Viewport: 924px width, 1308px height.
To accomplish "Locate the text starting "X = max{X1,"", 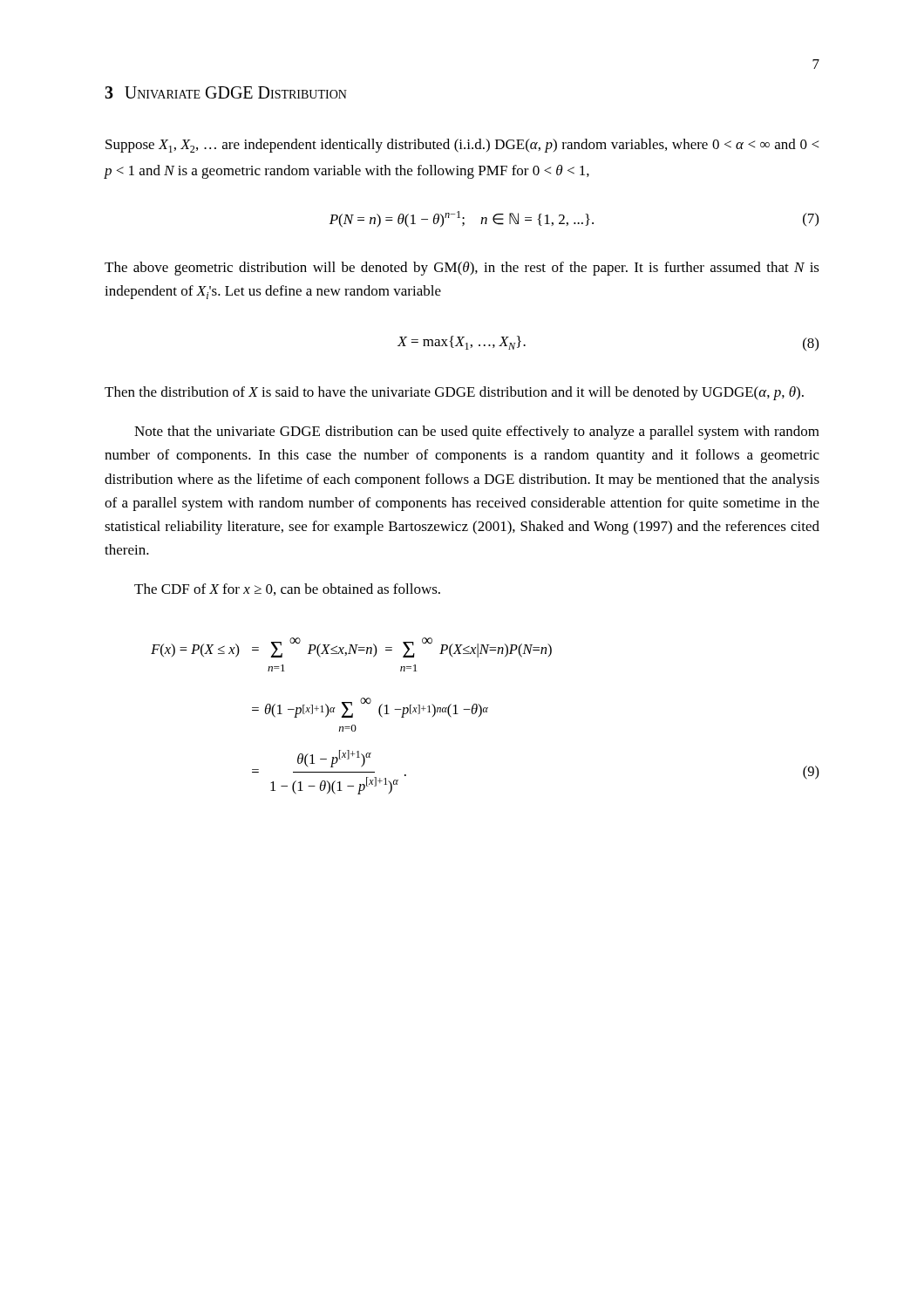I will tap(435, 343).
